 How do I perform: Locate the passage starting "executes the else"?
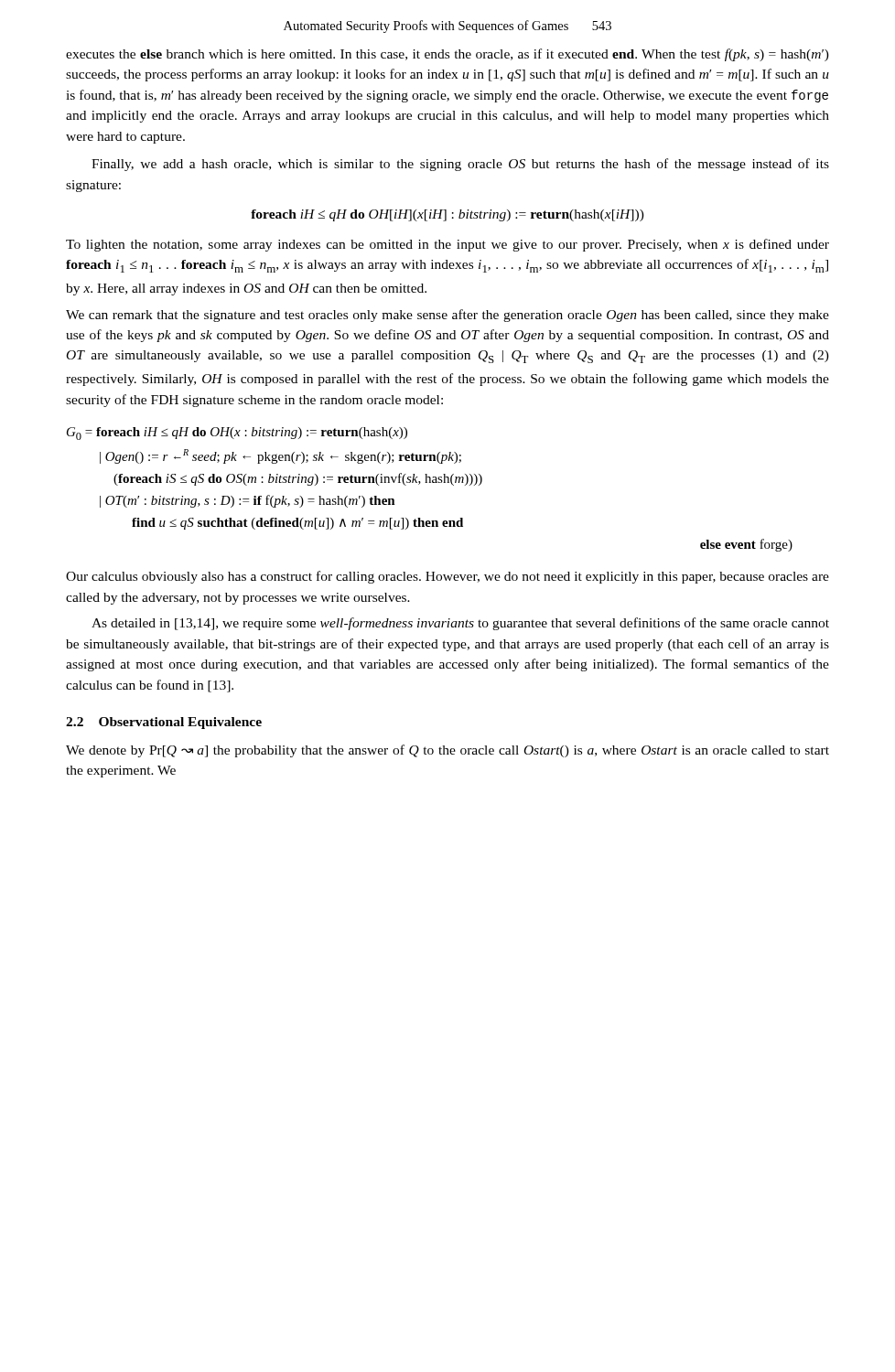(x=448, y=95)
